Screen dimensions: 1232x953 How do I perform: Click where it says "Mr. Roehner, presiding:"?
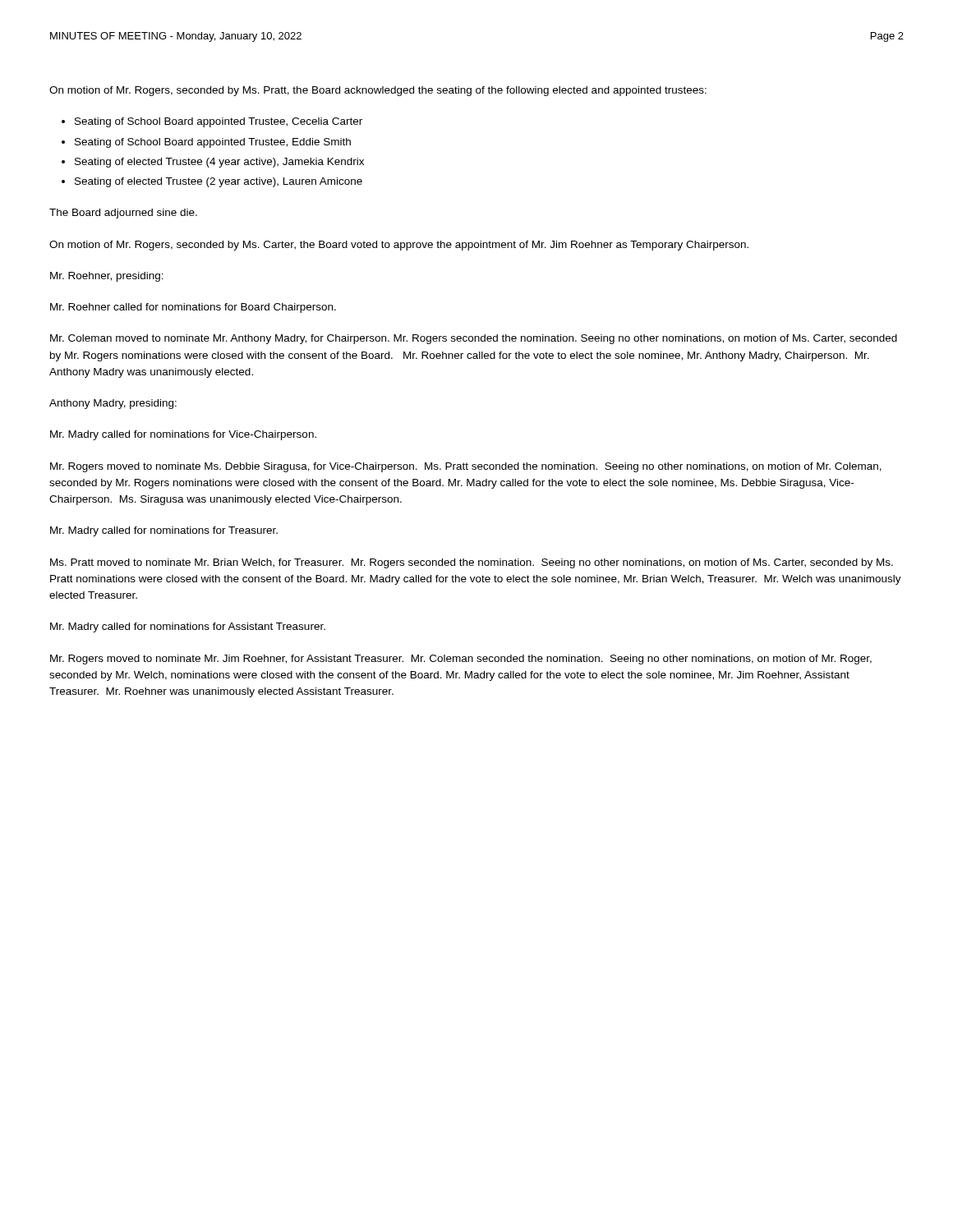coord(107,275)
